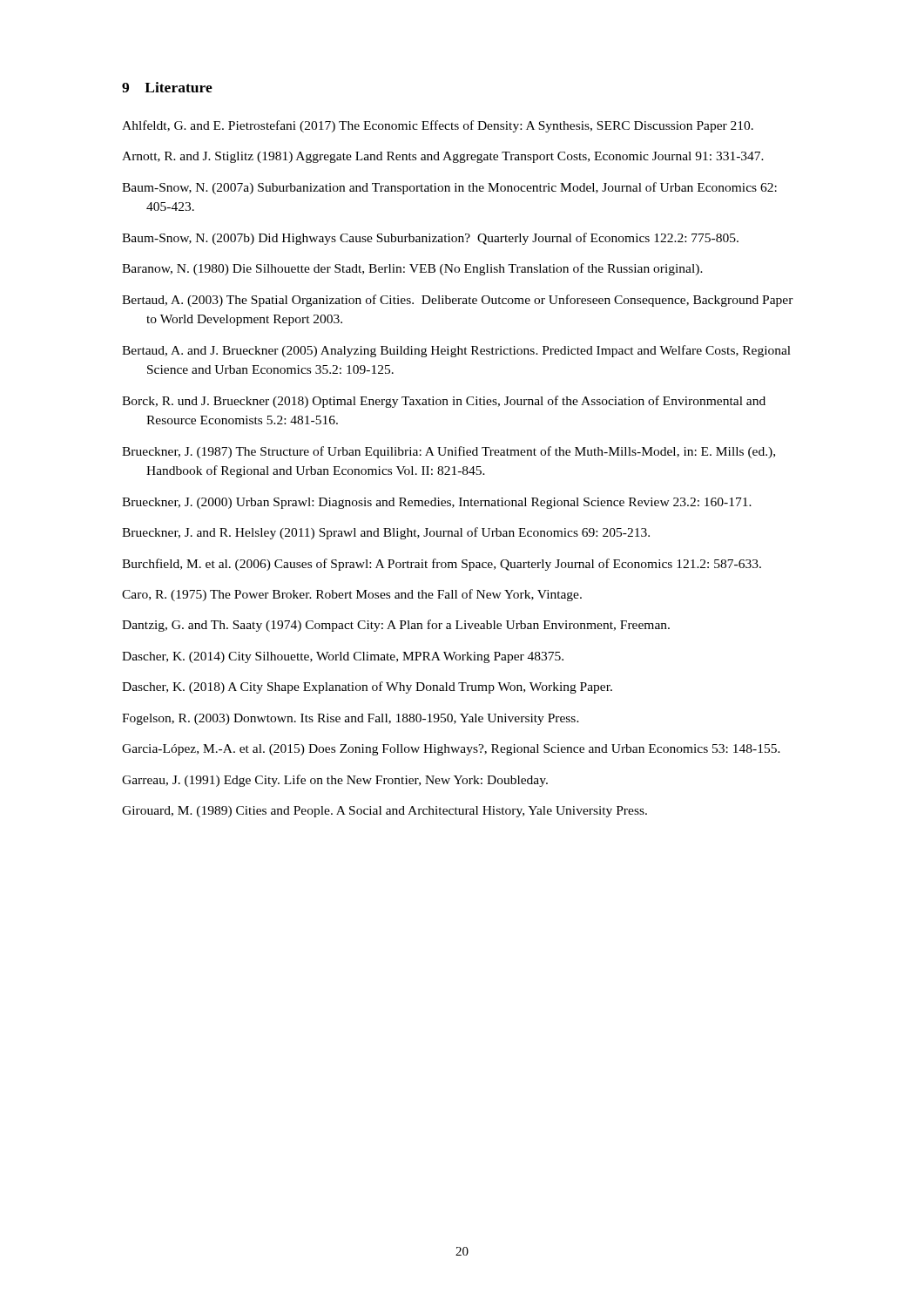Locate the list item that says "Arnott, R. and J. Stiglitz (1981) Aggregate"
Viewport: 924px width, 1307px height.
coord(462,157)
